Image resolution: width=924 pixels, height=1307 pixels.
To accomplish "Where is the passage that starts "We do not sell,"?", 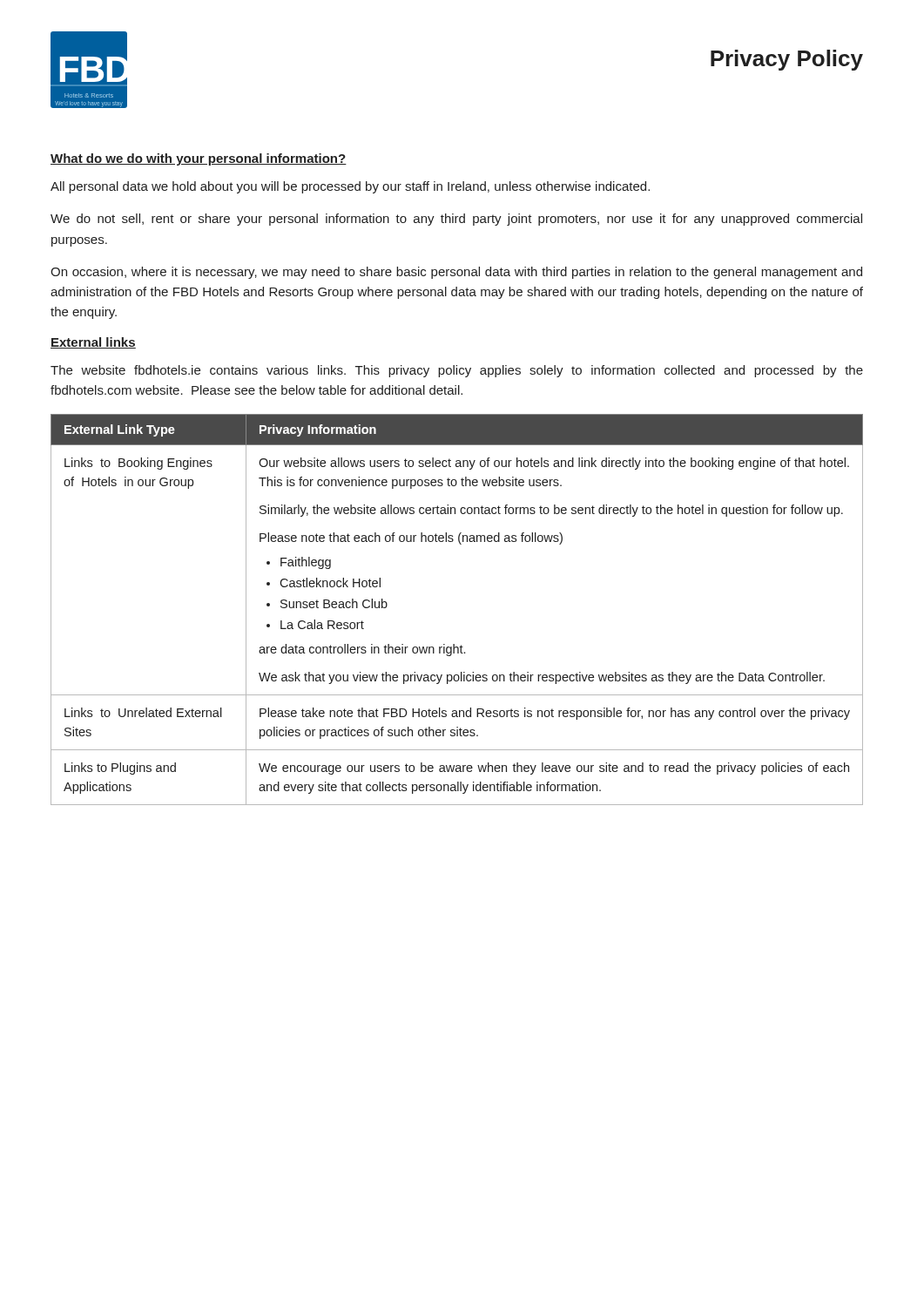I will (x=457, y=229).
